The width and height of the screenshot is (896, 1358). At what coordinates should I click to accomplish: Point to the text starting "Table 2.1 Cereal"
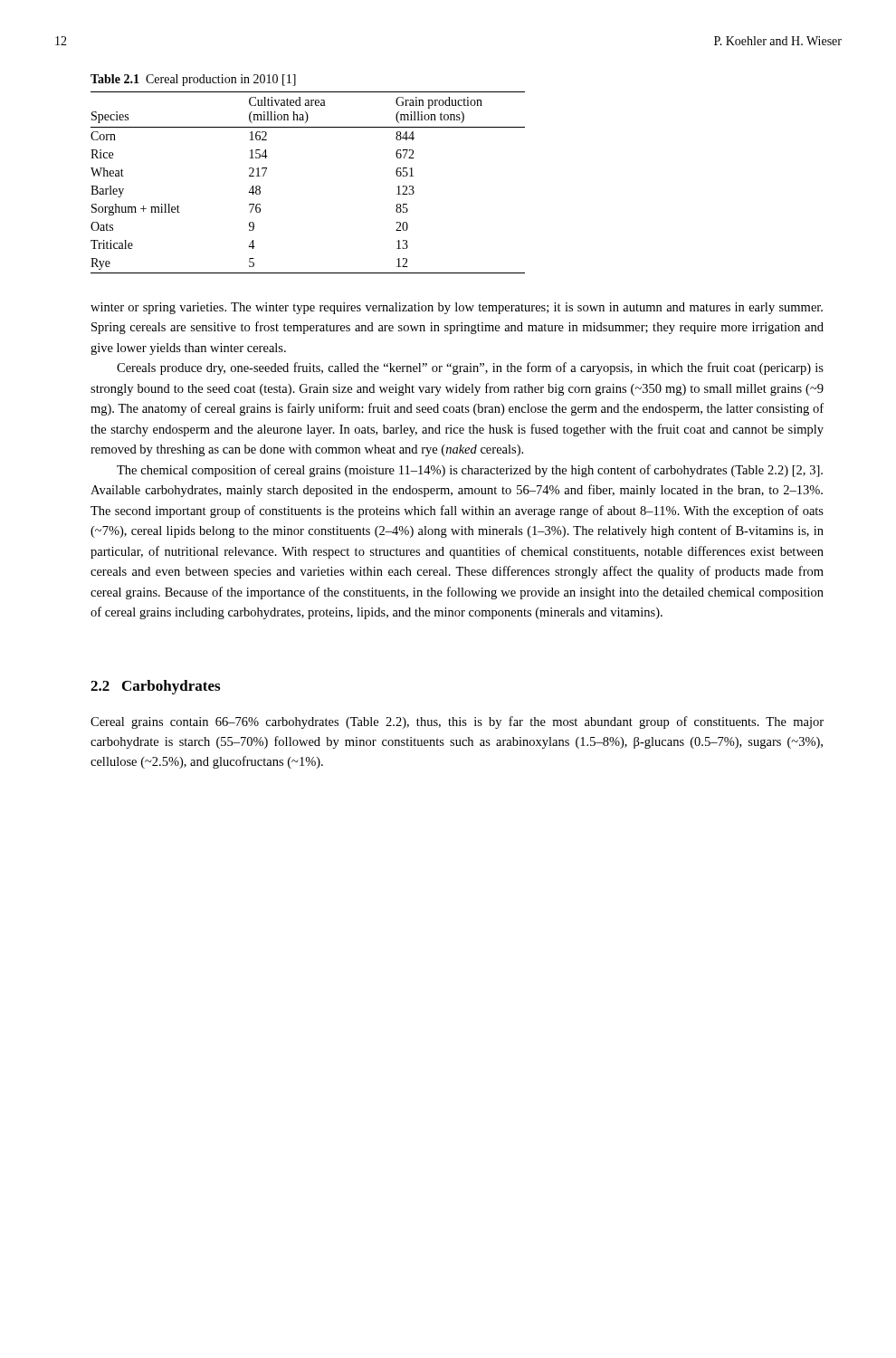click(x=193, y=79)
